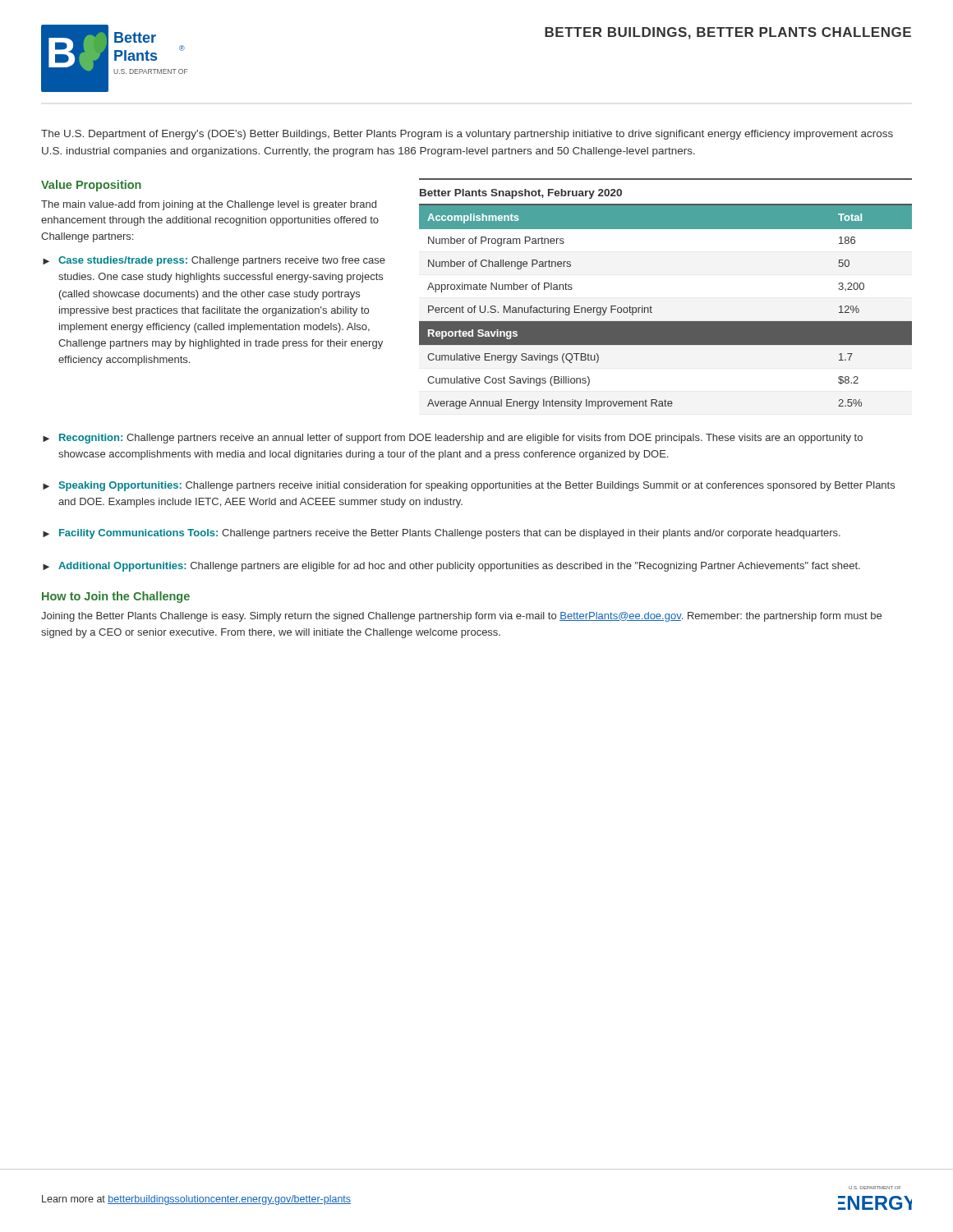Find the table that mentions "Cumulative Cost Savings (Billions)"
Viewport: 953px width, 1232px height.
click(665, 296)
